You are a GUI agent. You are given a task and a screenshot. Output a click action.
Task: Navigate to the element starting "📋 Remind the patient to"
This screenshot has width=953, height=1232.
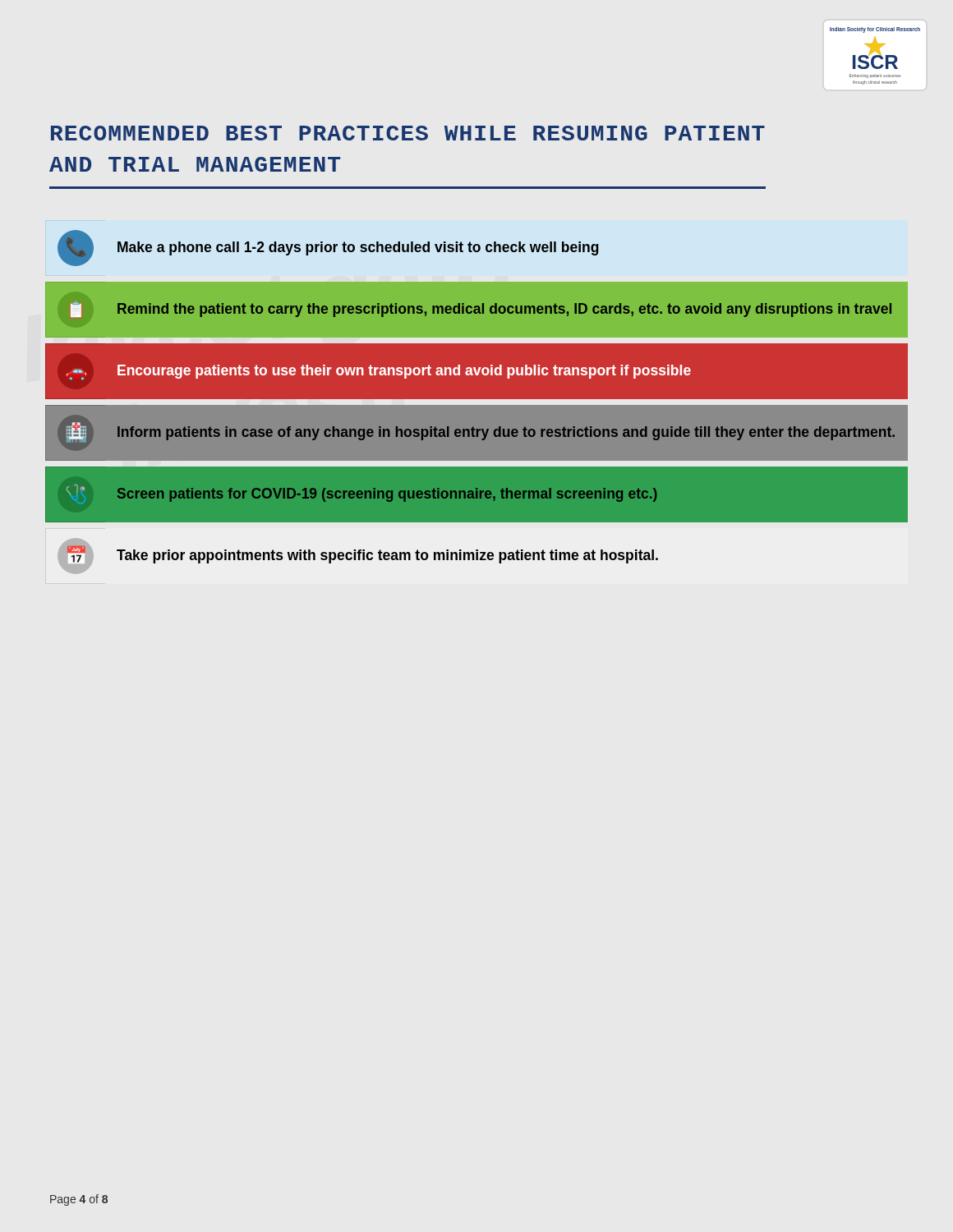click(476, 310)
